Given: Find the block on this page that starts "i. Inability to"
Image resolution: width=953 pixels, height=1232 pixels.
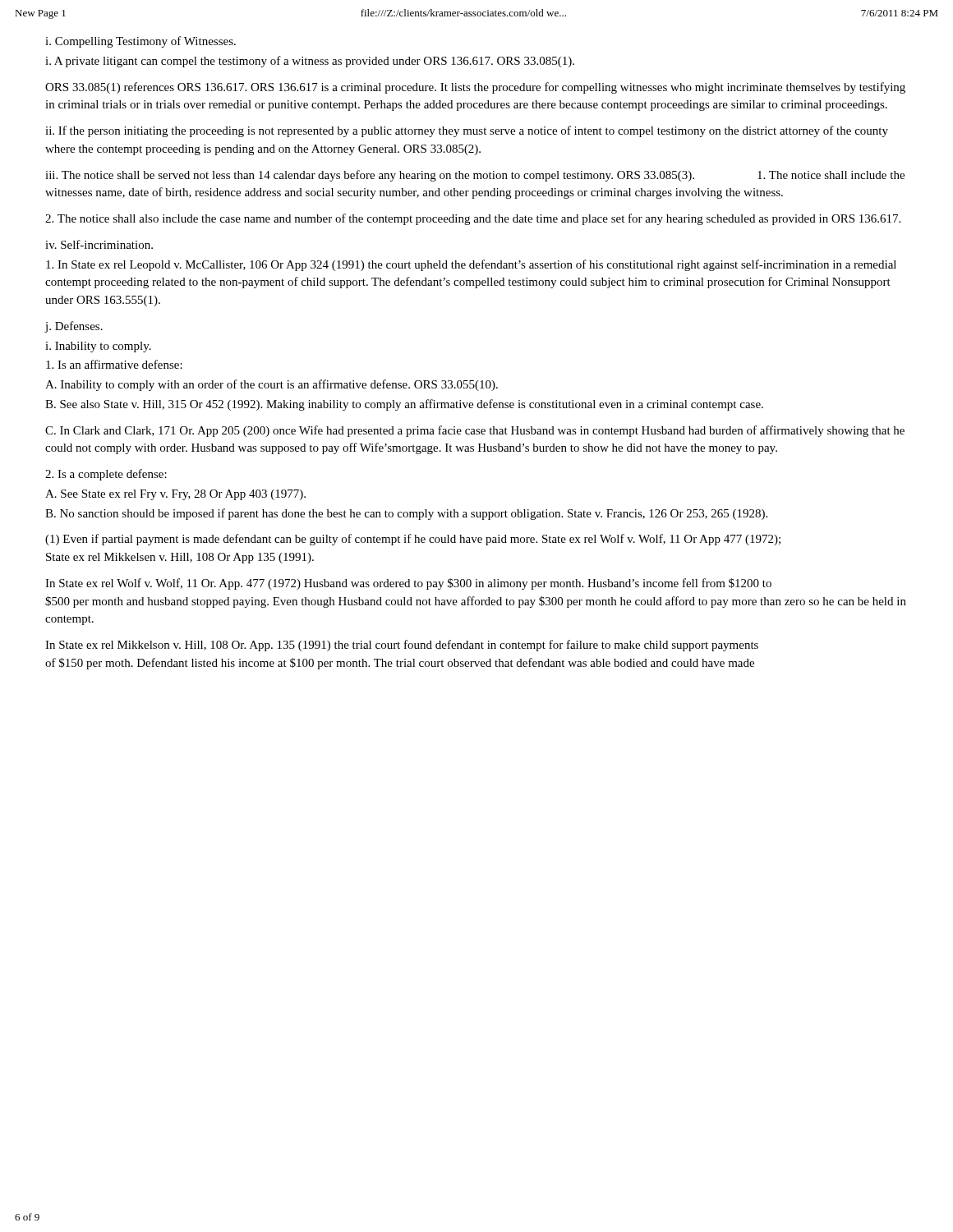Looking at the screenshot, I should point(98,345).
